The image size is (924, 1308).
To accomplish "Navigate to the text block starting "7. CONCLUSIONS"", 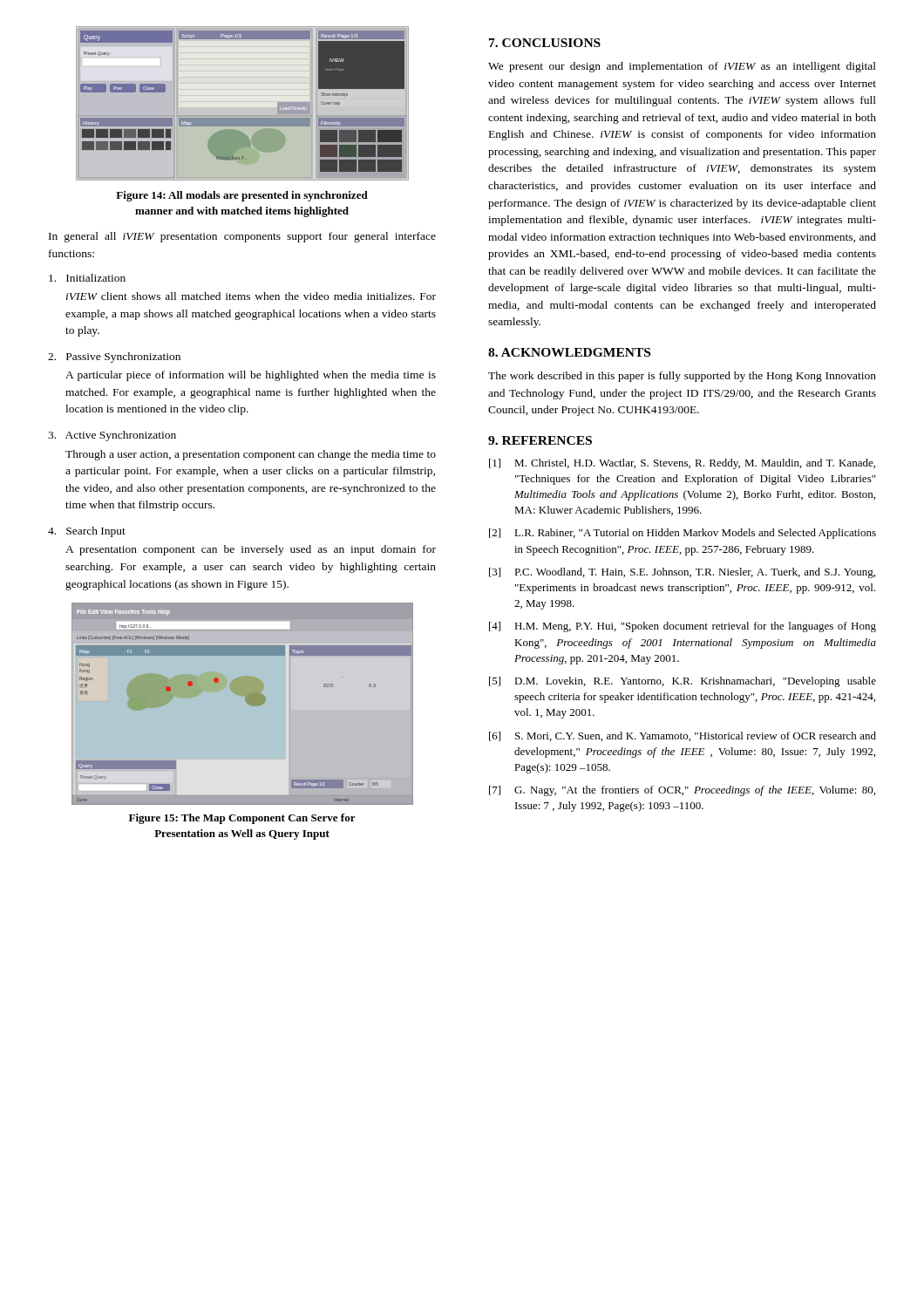I will pos(544,42).
